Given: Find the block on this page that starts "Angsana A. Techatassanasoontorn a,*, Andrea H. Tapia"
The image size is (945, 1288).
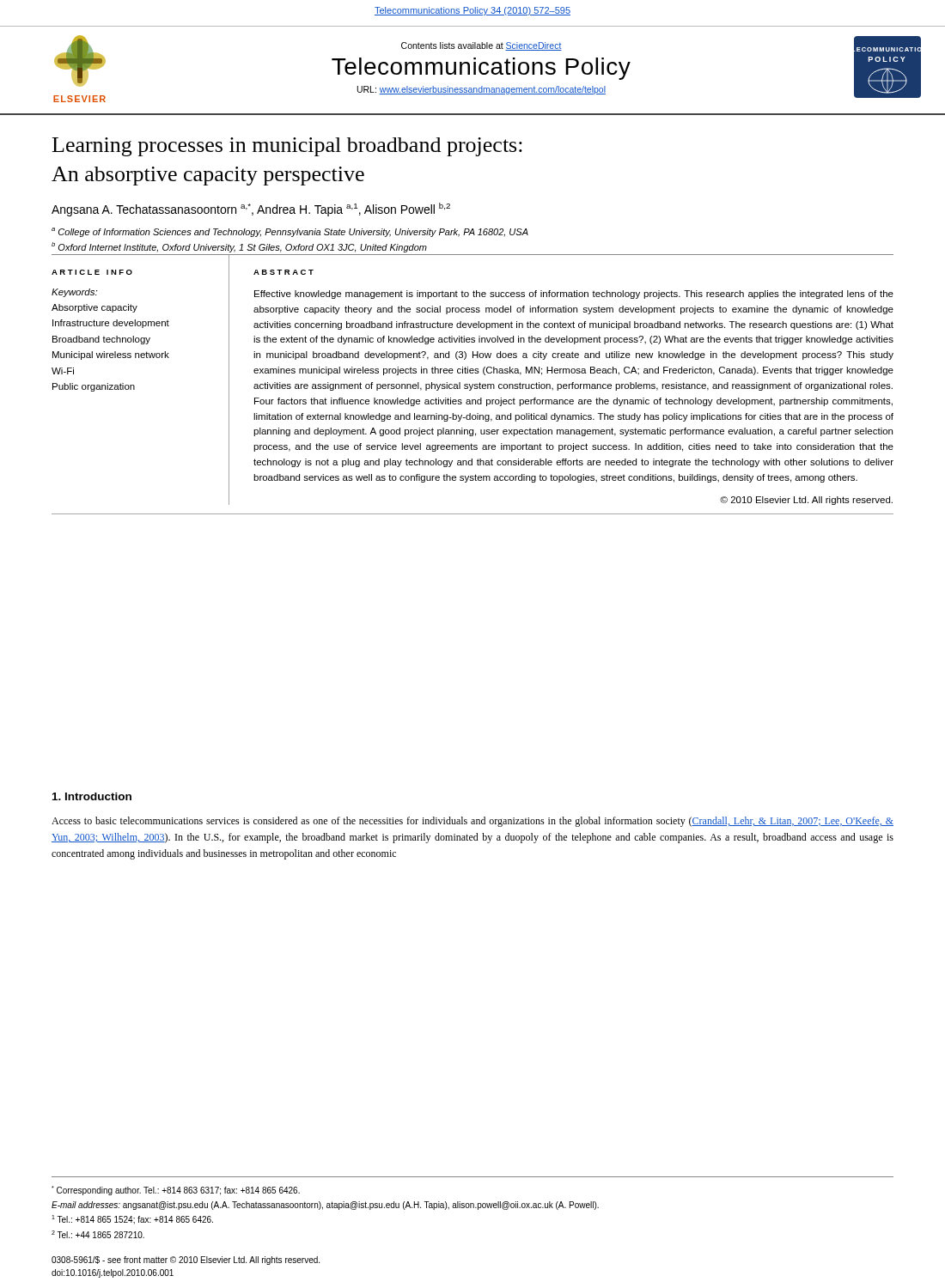Looking at the screenshot, I should click(x=251, y=208).
